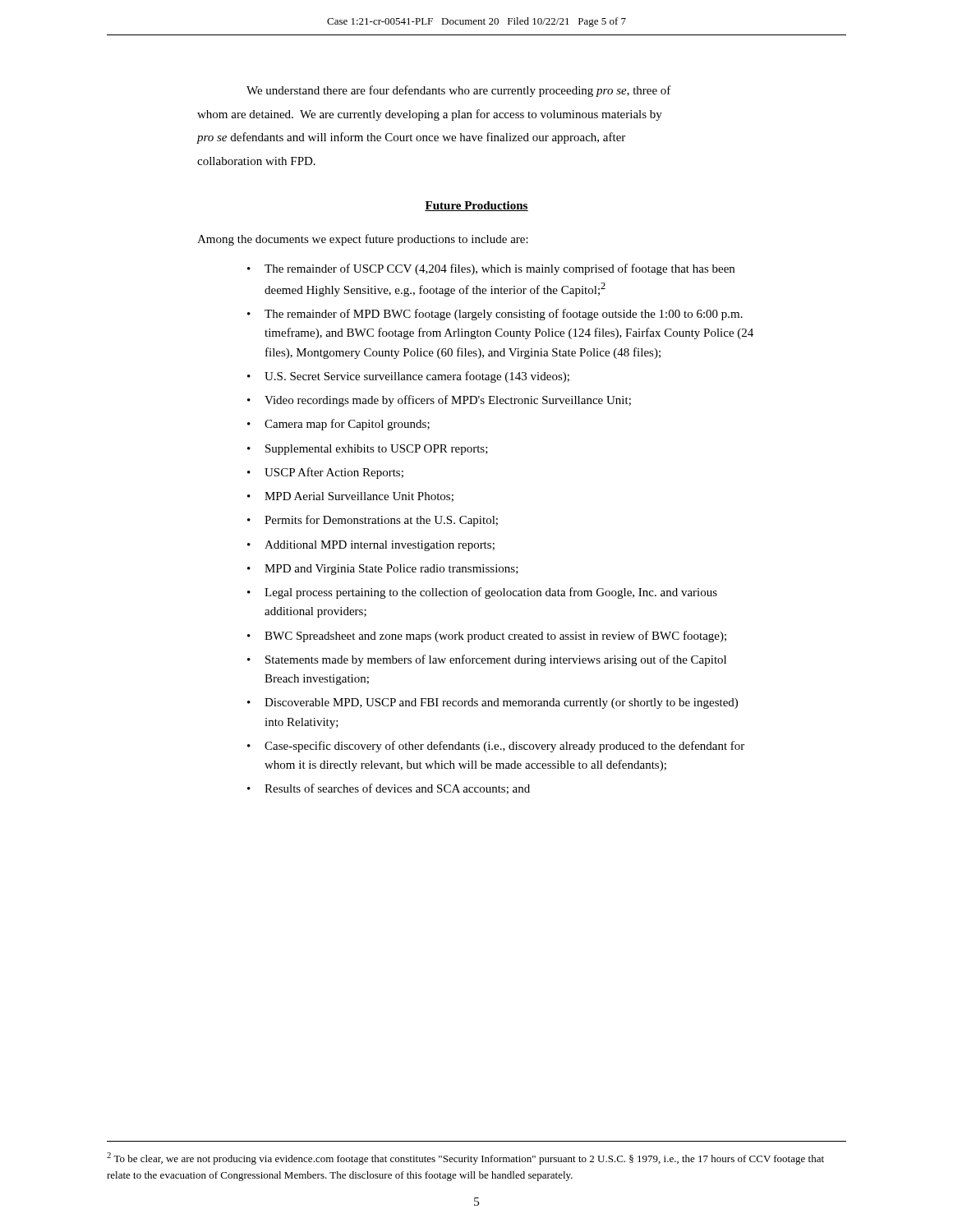Image resolution: width=953 pixels, height=1232 pixels.
Task: Point to the text block starting "Additional MPD internal investigation reports;"
Action: (x=380, y=544)
